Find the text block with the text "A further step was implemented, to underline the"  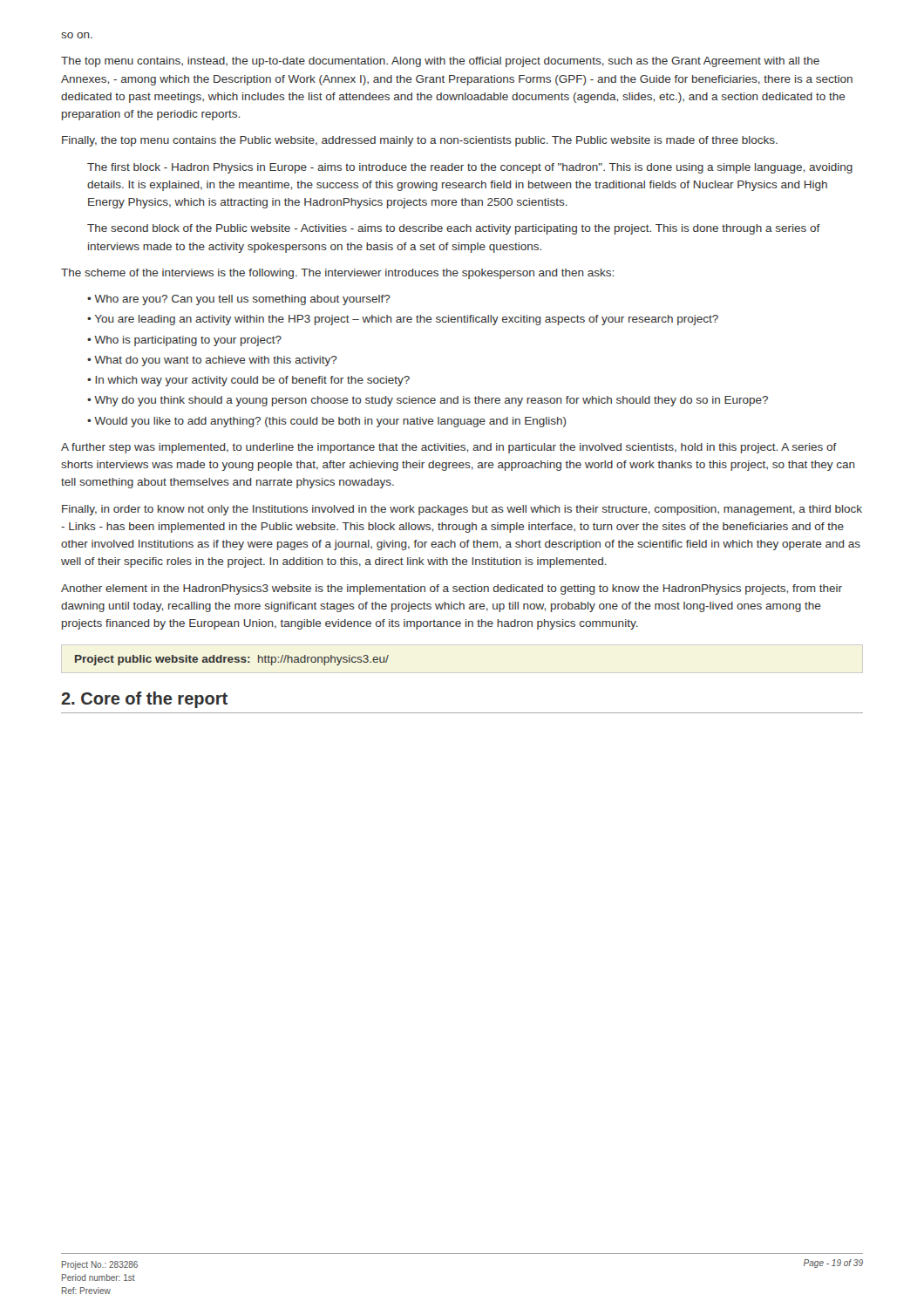(x=462, y=465)
